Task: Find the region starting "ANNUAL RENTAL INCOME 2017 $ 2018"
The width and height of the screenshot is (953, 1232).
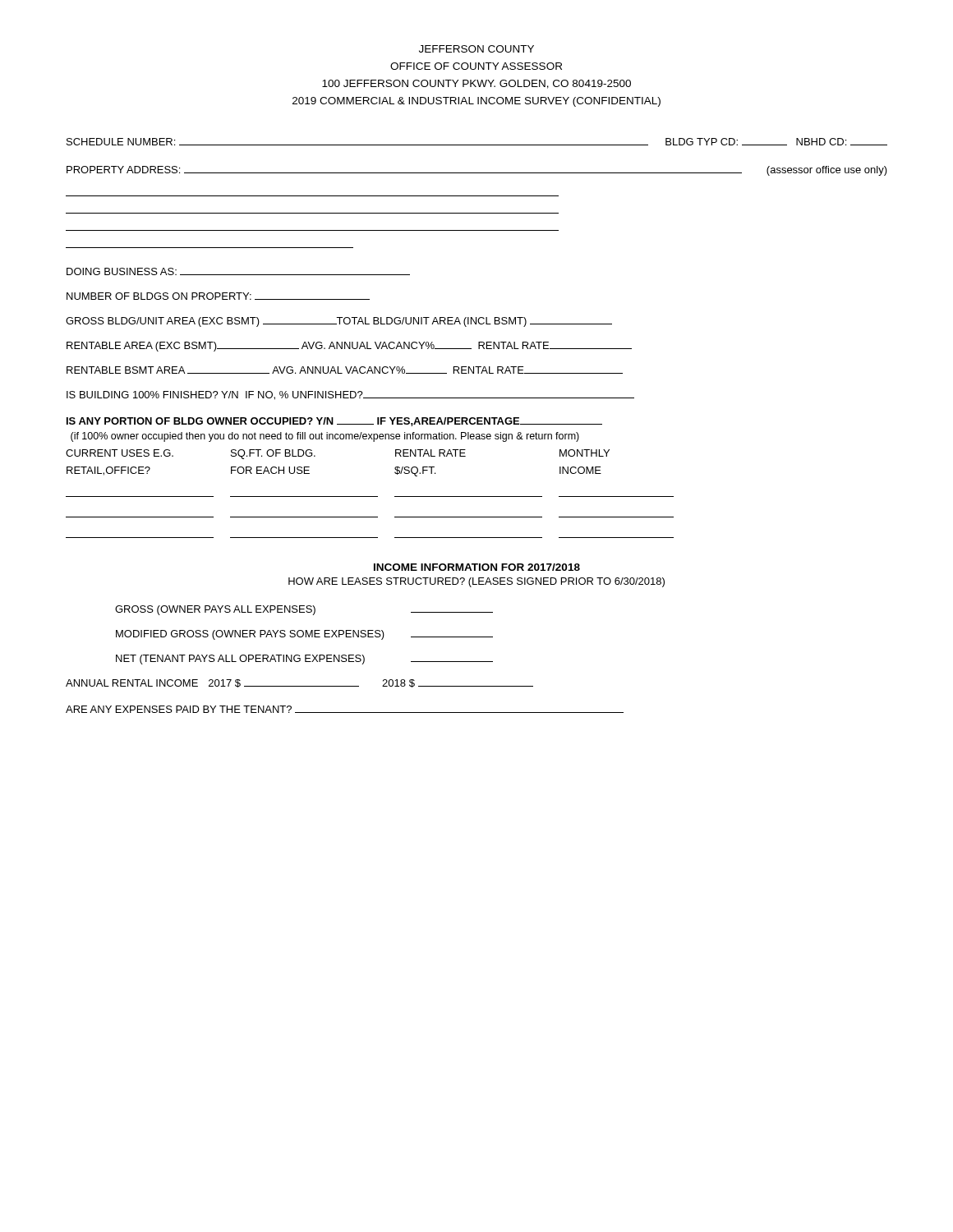Action: coord(299,681)
